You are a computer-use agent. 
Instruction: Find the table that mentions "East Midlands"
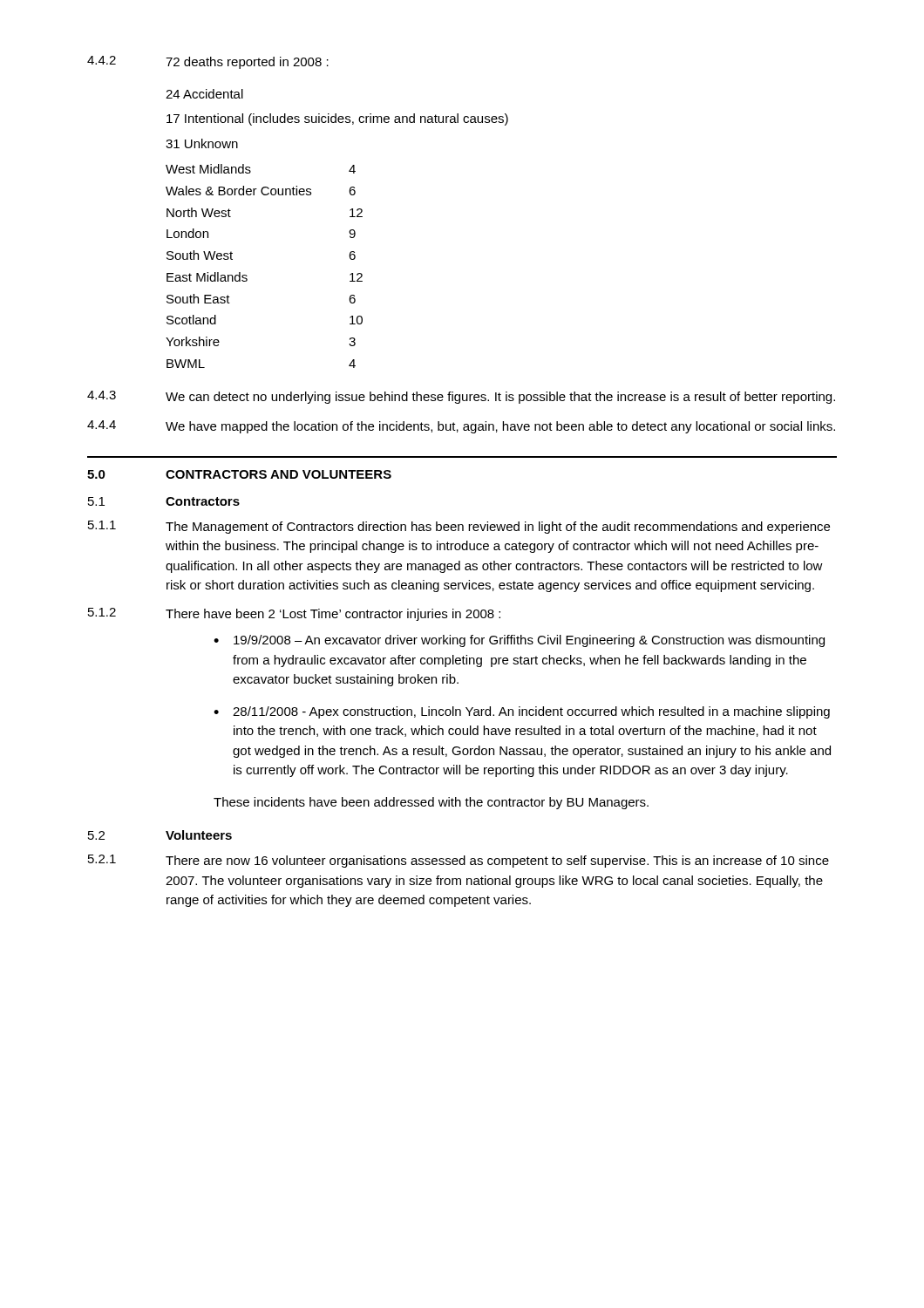[501, 267]
